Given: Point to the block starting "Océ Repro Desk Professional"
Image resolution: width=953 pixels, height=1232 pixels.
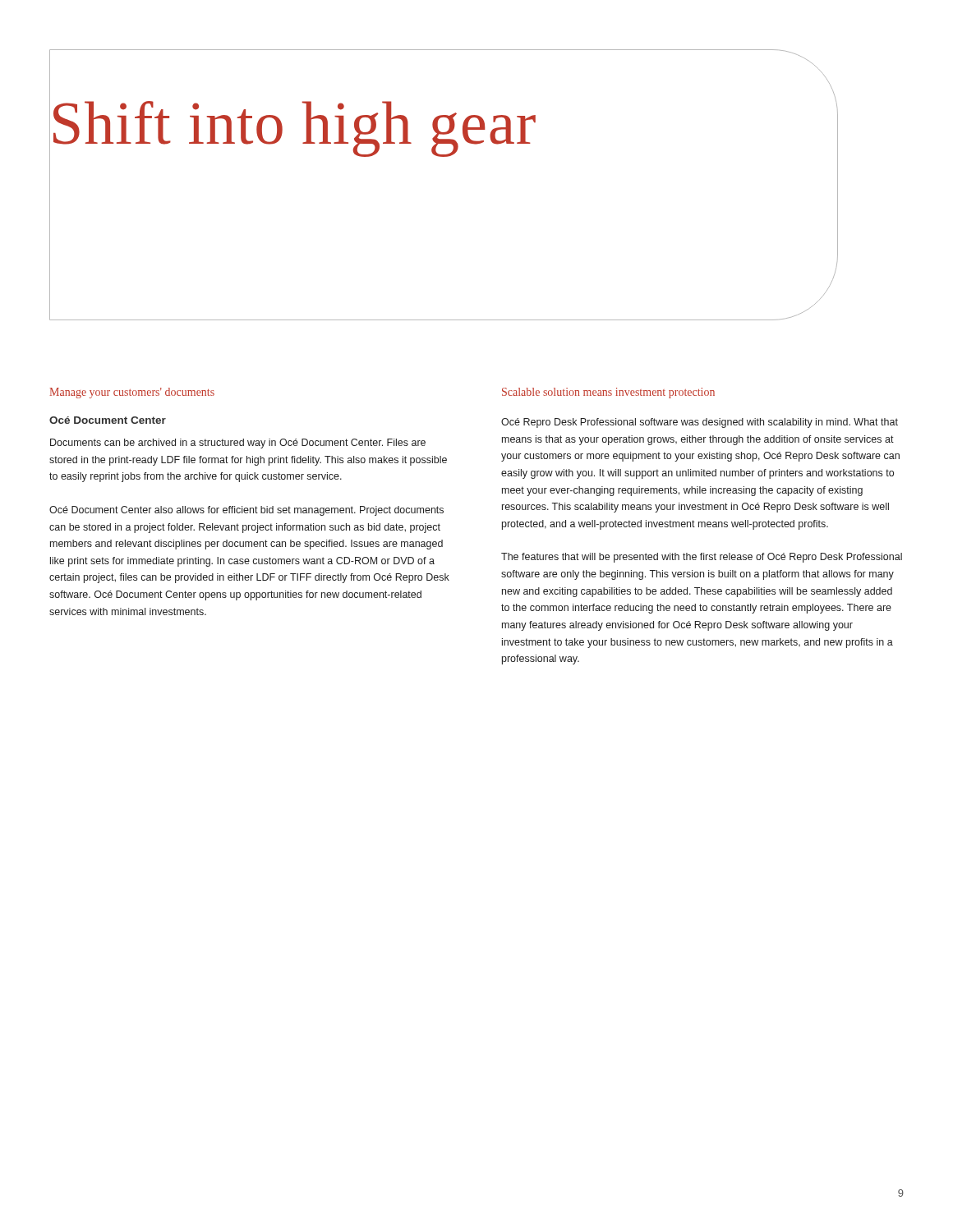Looking at the screenshot, I should click(702, 473).
